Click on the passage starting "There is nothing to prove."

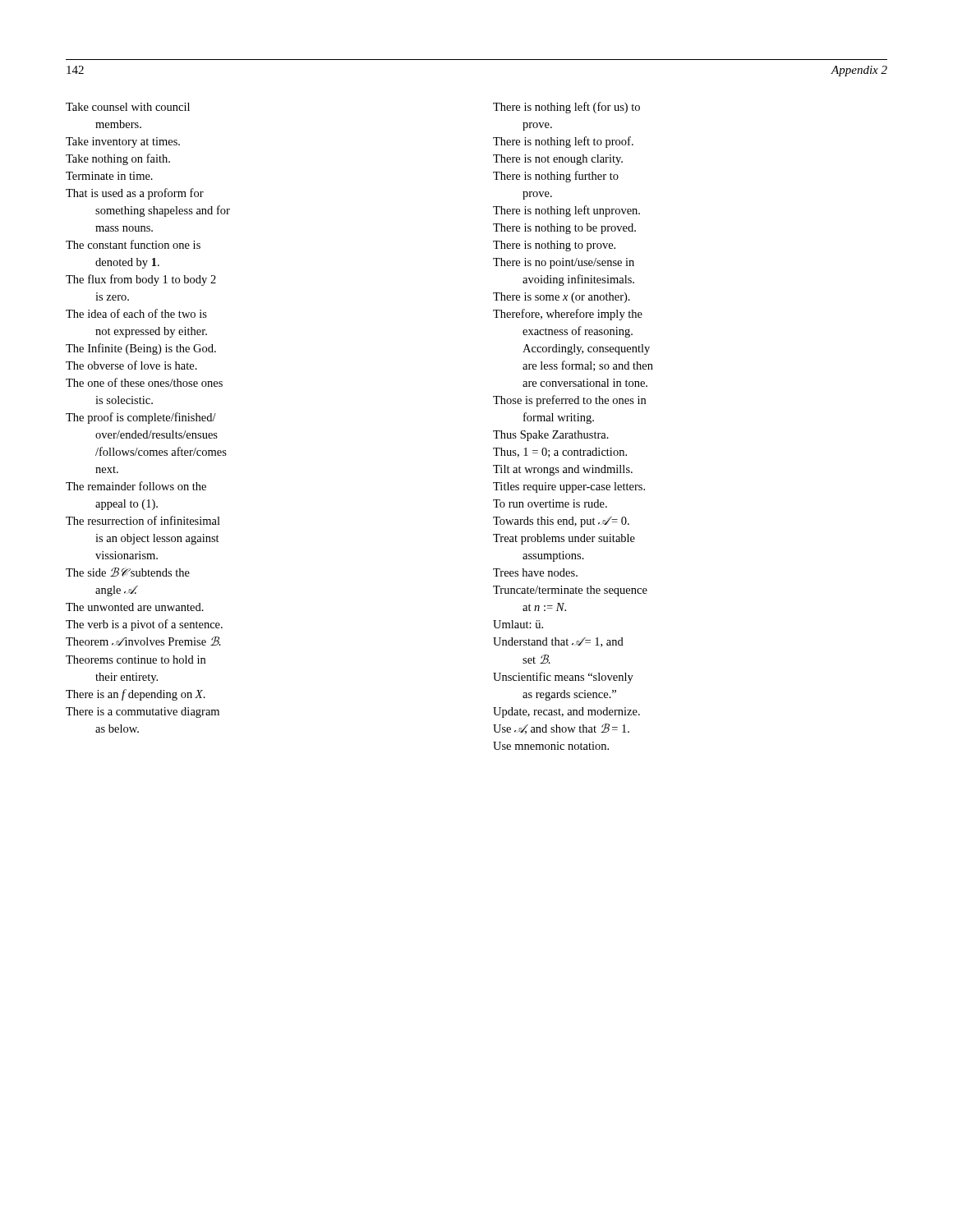tap(555, 245)
